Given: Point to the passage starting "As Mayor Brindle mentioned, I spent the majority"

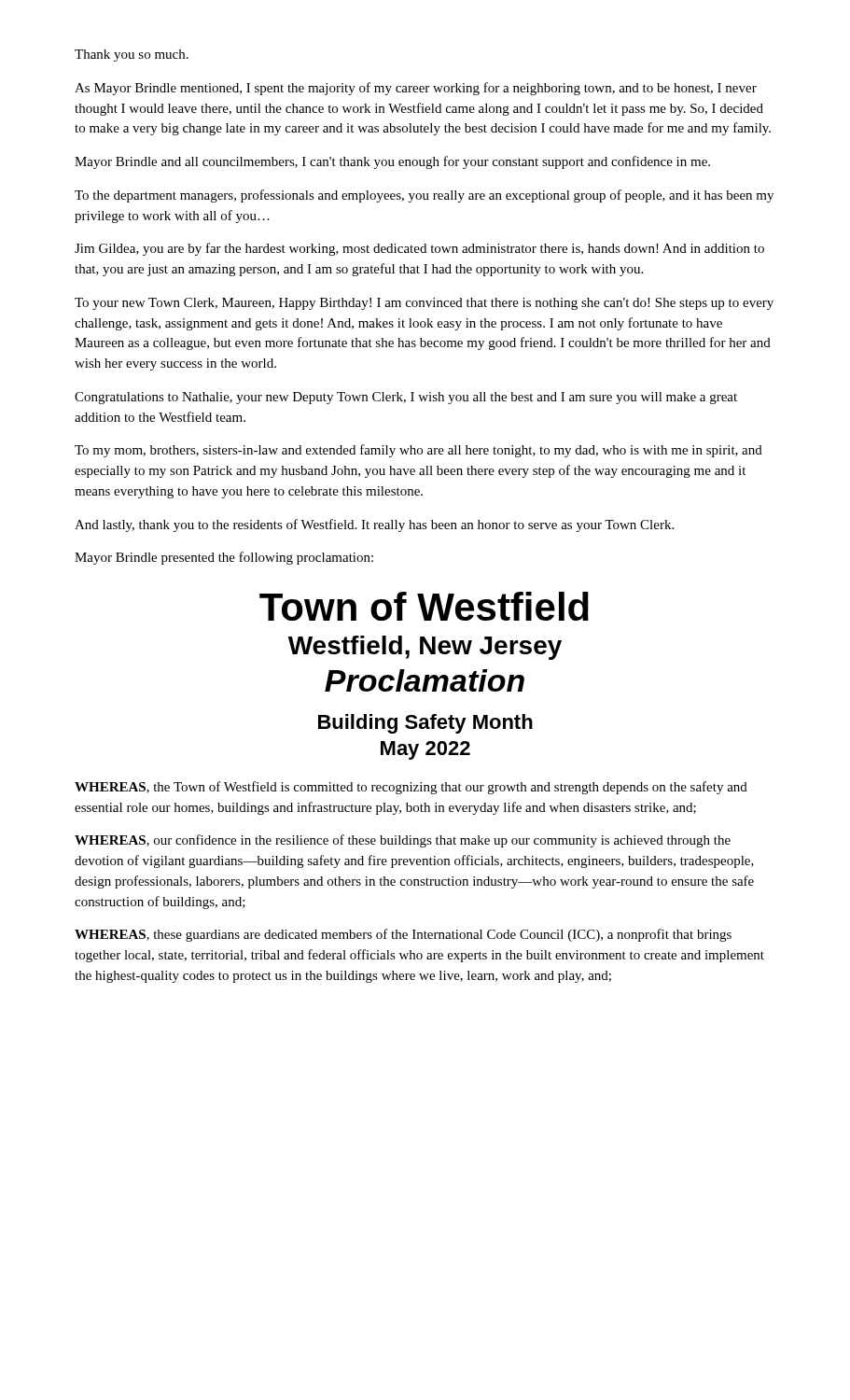Looking at the screenshot, I should 423,108.
